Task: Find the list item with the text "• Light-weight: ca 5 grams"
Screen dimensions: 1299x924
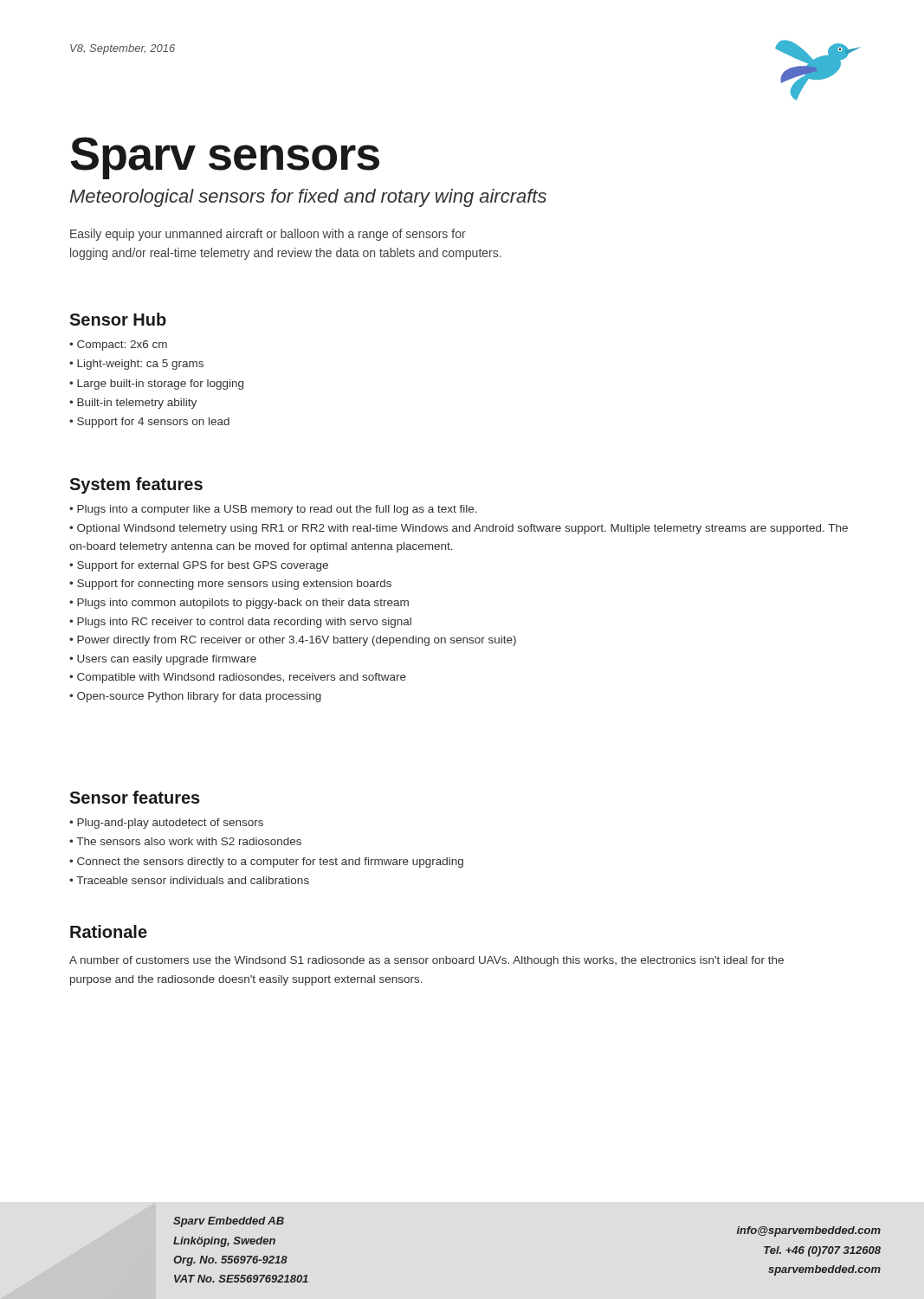Action: [137, 363]
